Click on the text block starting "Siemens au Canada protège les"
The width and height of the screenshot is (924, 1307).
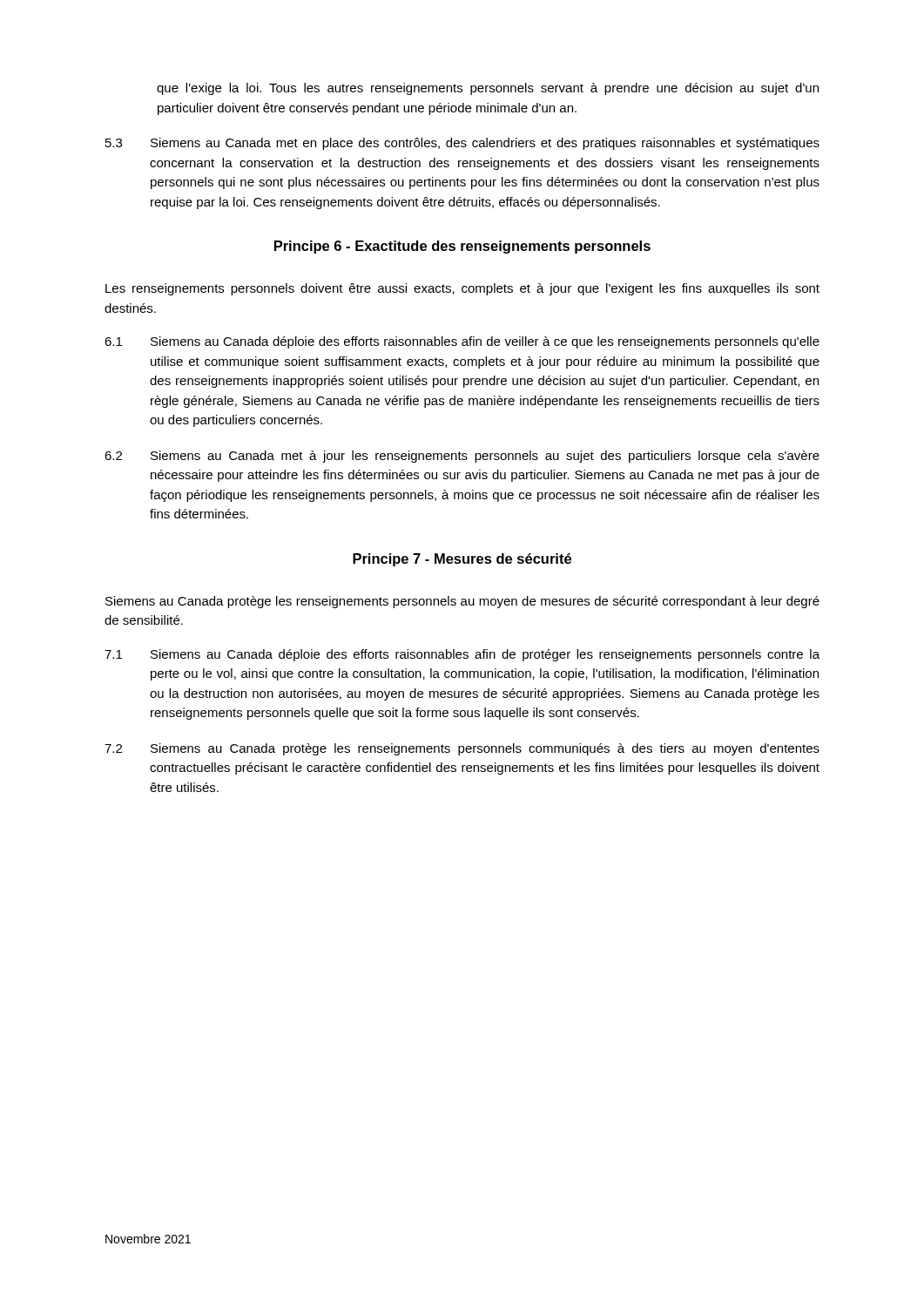click(x=462, y=610)
